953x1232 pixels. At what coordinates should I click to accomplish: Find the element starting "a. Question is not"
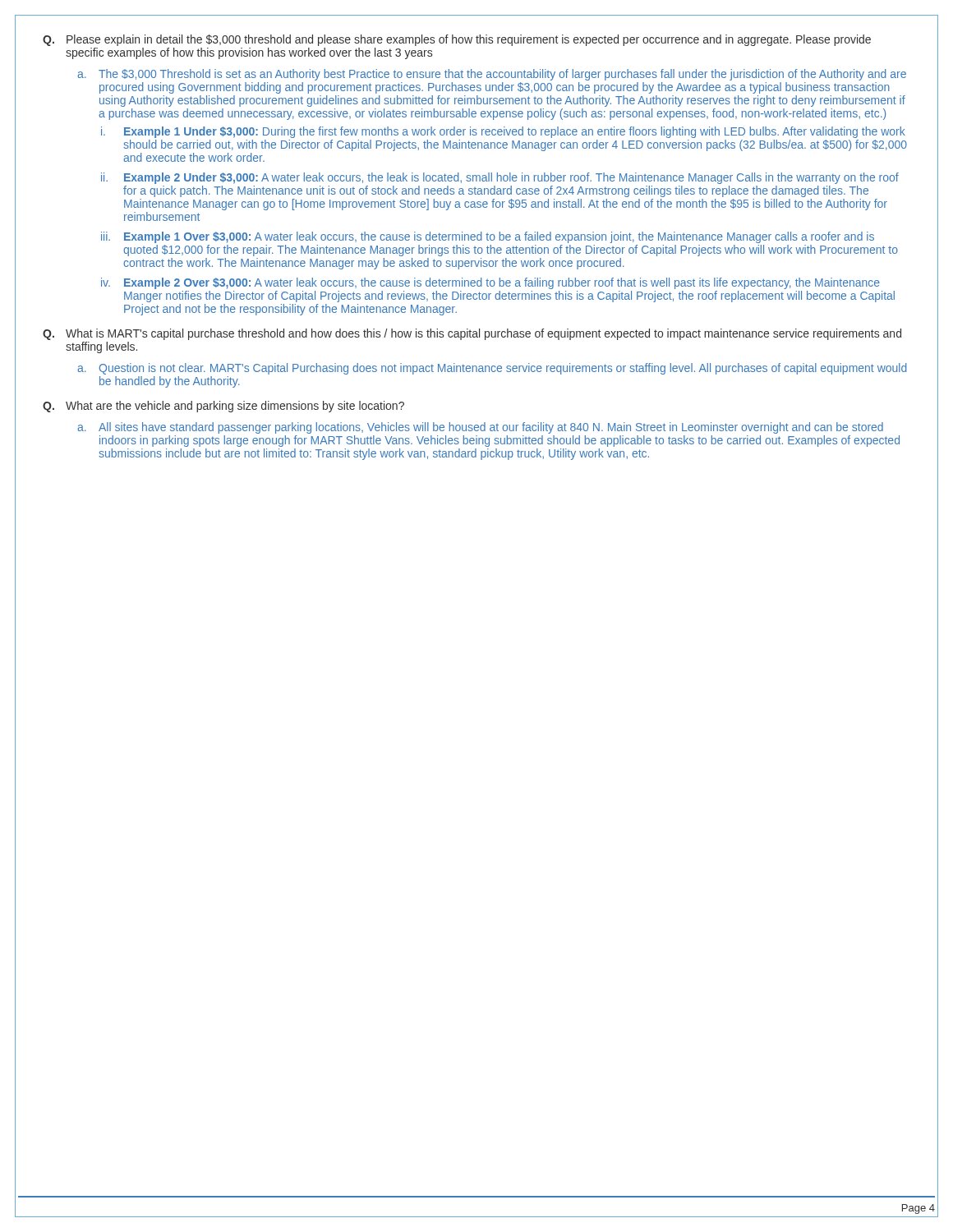tap(494, 375)
